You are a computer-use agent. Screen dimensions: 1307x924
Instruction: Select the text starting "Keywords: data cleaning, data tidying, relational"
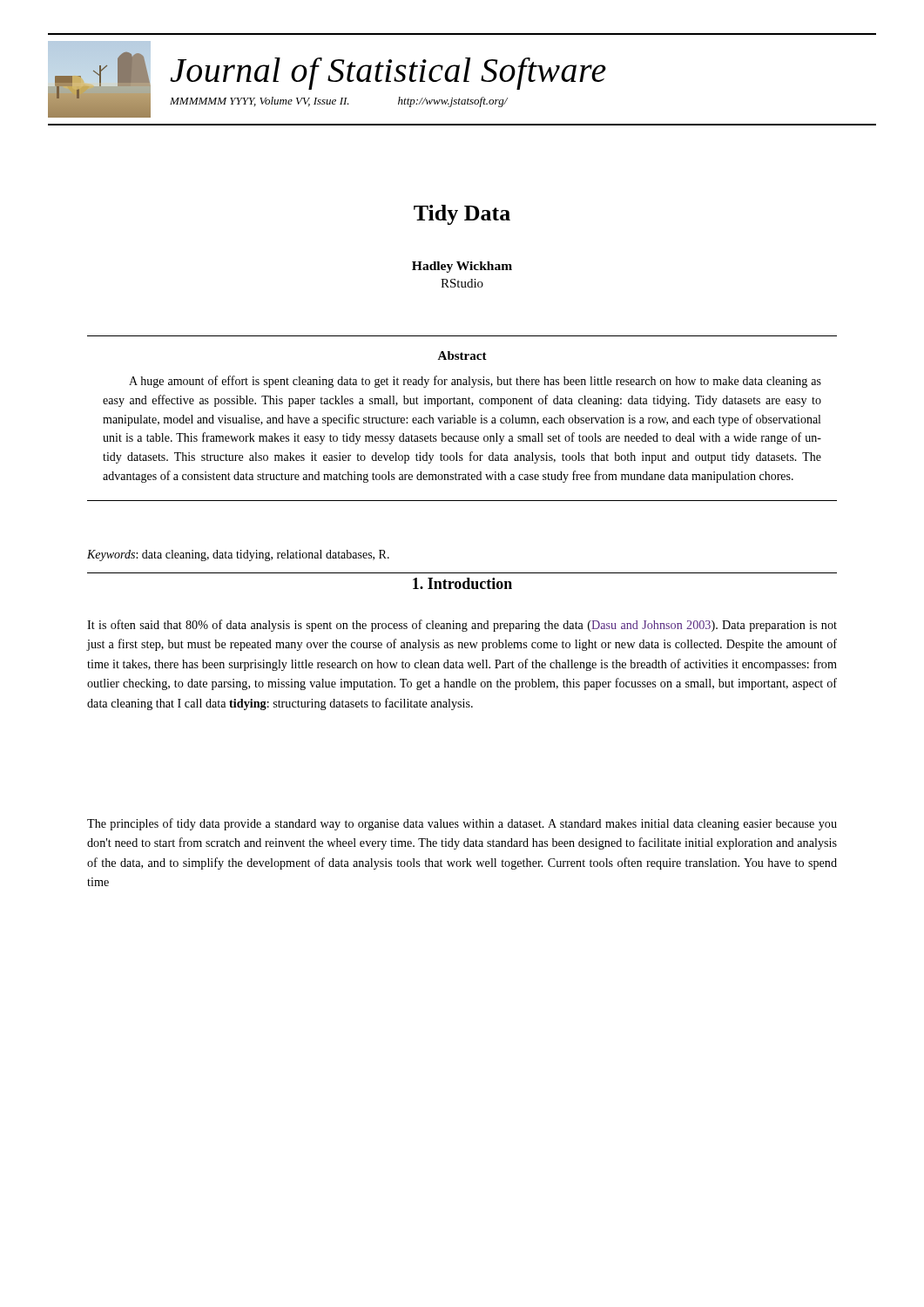point(238,555)
